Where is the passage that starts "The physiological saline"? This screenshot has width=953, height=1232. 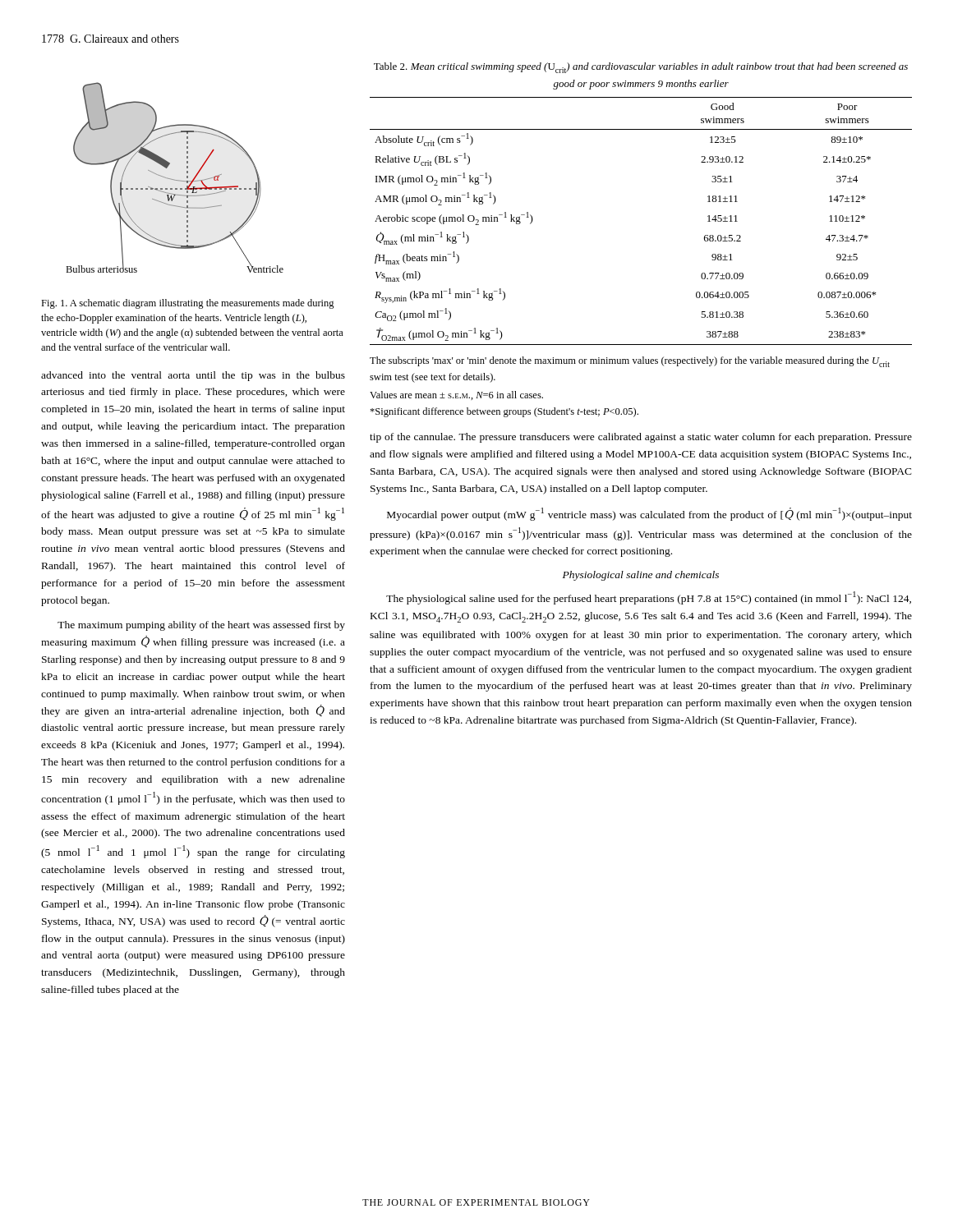[641, 659]
